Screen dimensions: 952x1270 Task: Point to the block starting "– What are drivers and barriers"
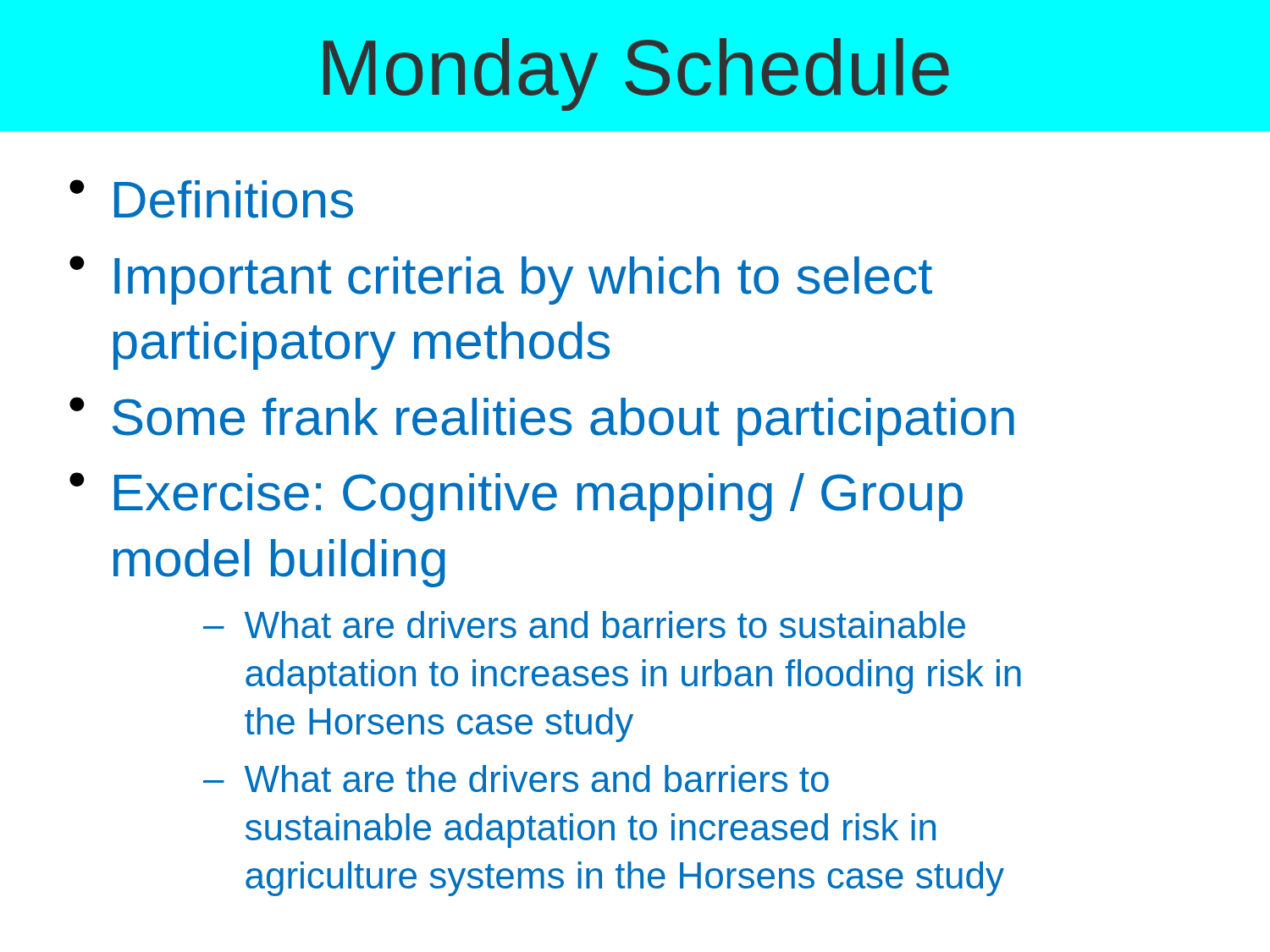[x=613, y=673]
